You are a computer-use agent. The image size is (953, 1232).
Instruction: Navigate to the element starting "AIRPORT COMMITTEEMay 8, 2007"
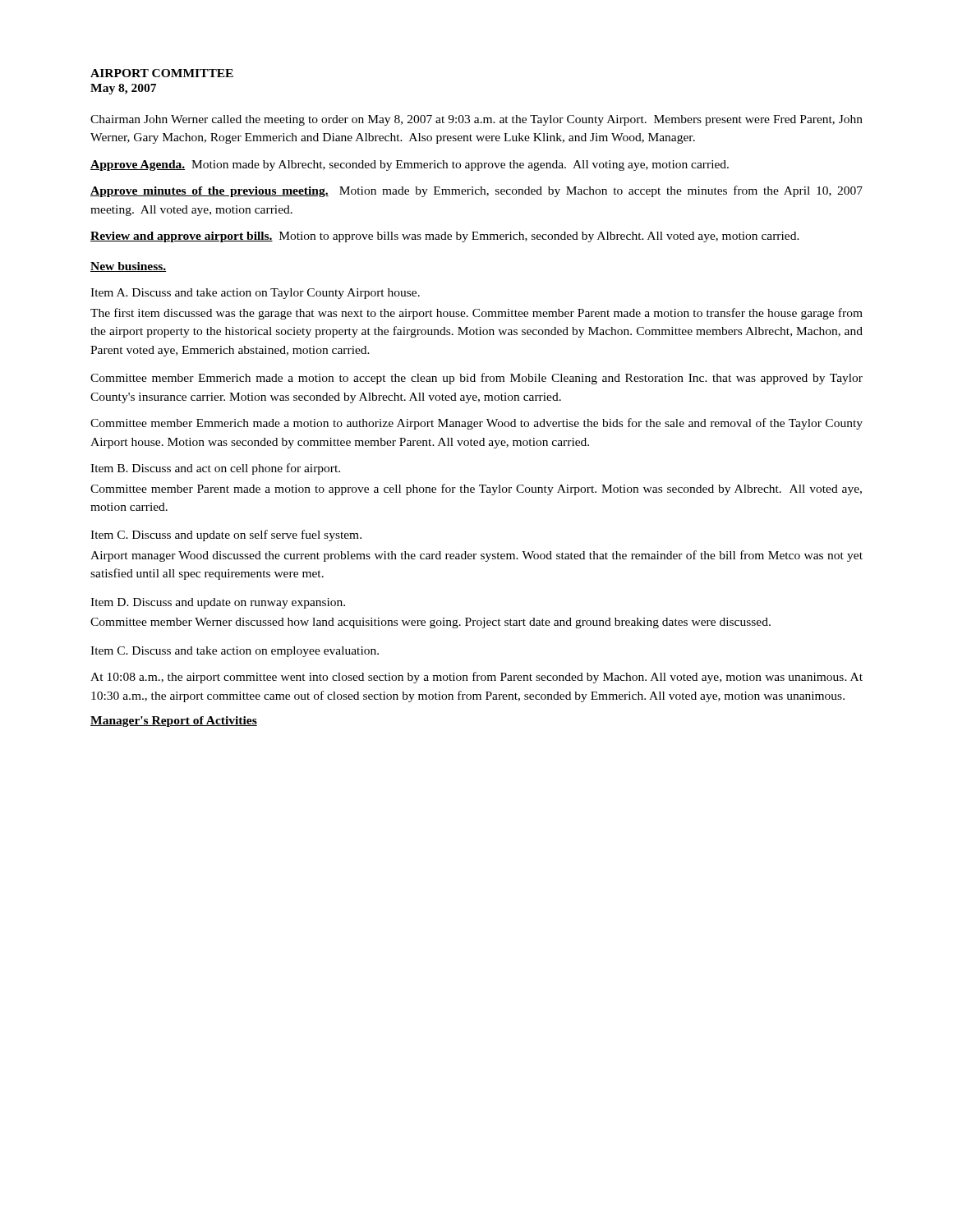(x=162, y=80)
